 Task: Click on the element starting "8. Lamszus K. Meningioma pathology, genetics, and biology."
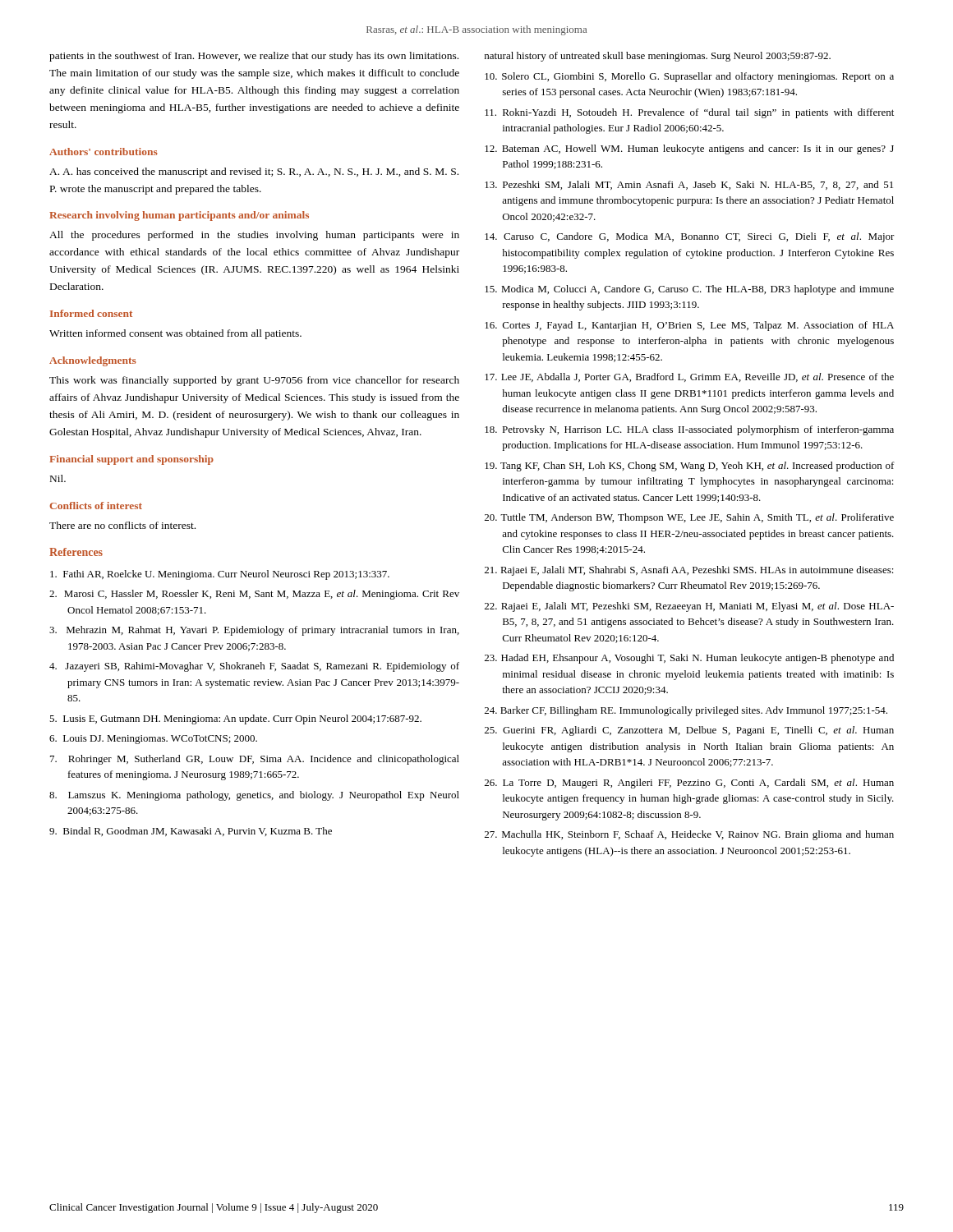point(254,802)
